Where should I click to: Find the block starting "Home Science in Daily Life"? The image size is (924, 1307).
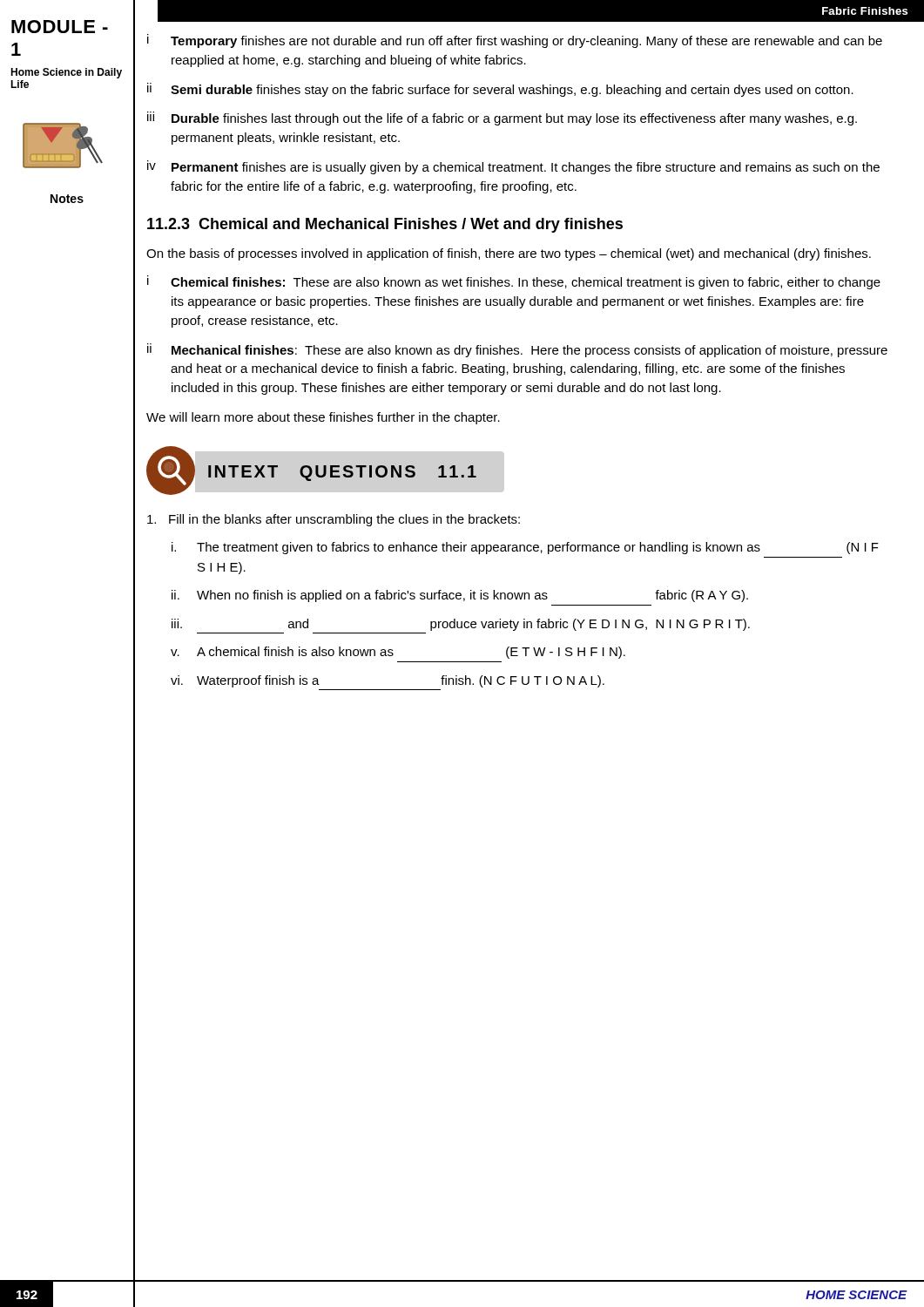(x=66, y=78)
